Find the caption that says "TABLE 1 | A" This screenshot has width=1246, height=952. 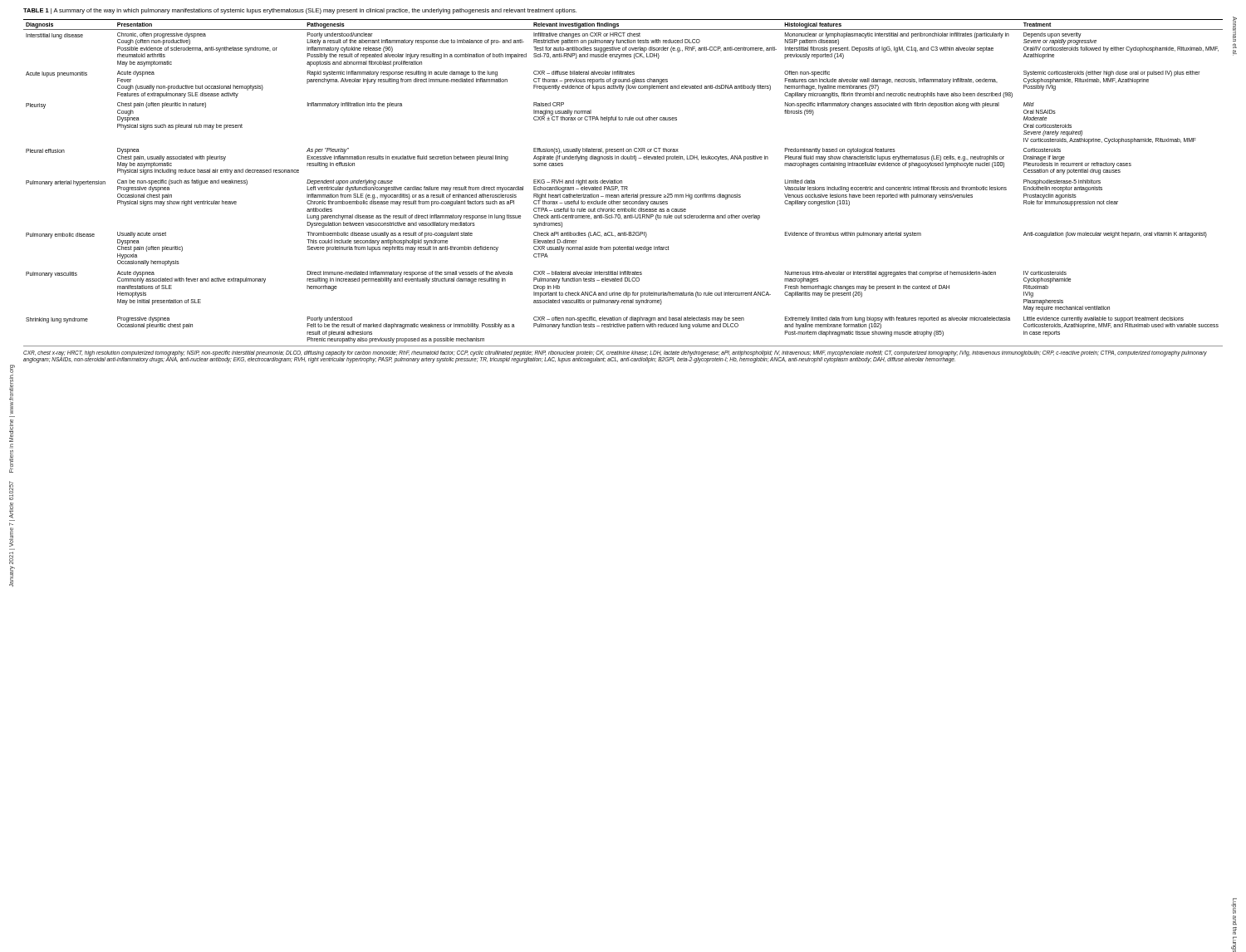300,10
